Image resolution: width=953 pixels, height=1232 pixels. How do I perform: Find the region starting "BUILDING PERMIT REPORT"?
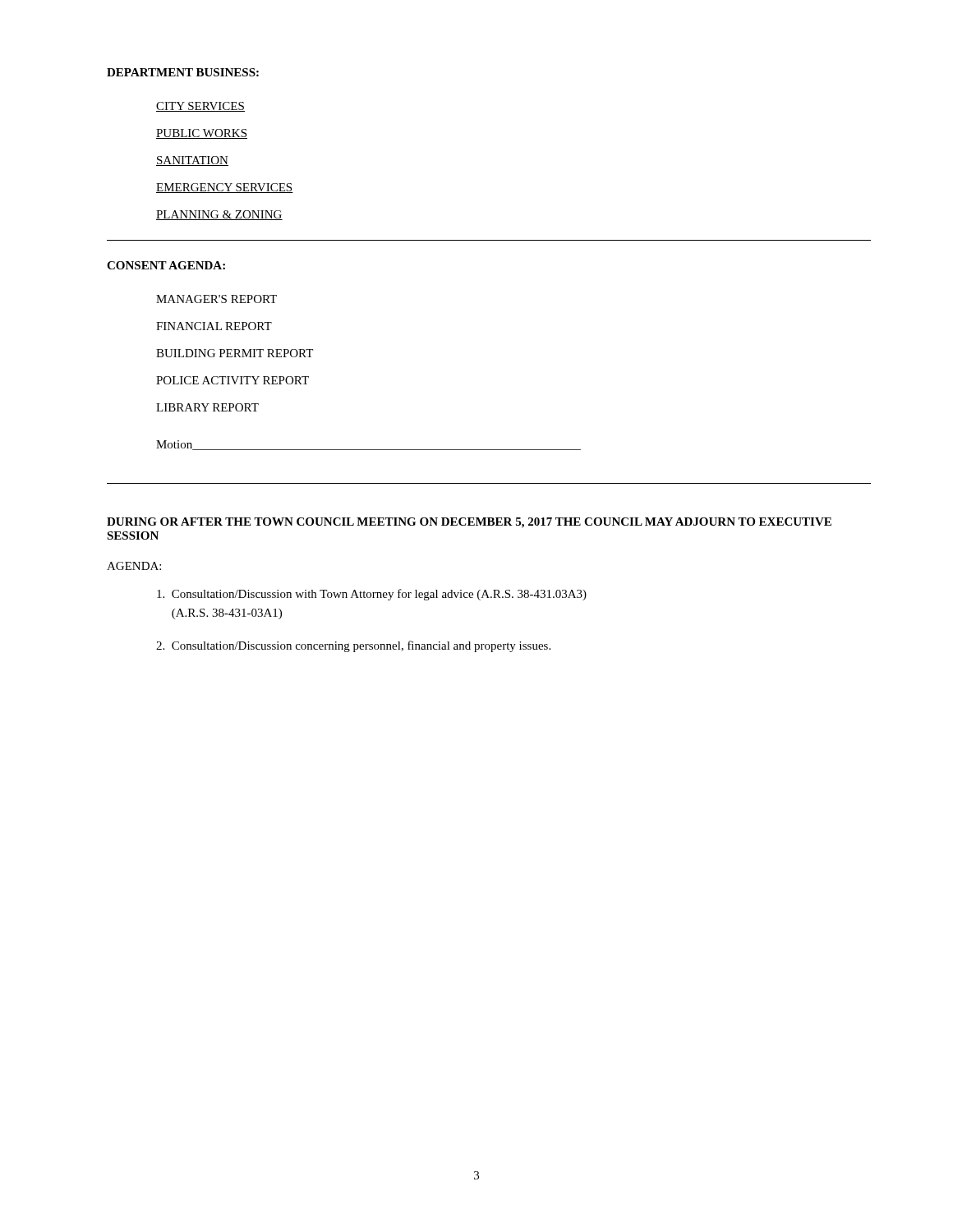(235, 353)
